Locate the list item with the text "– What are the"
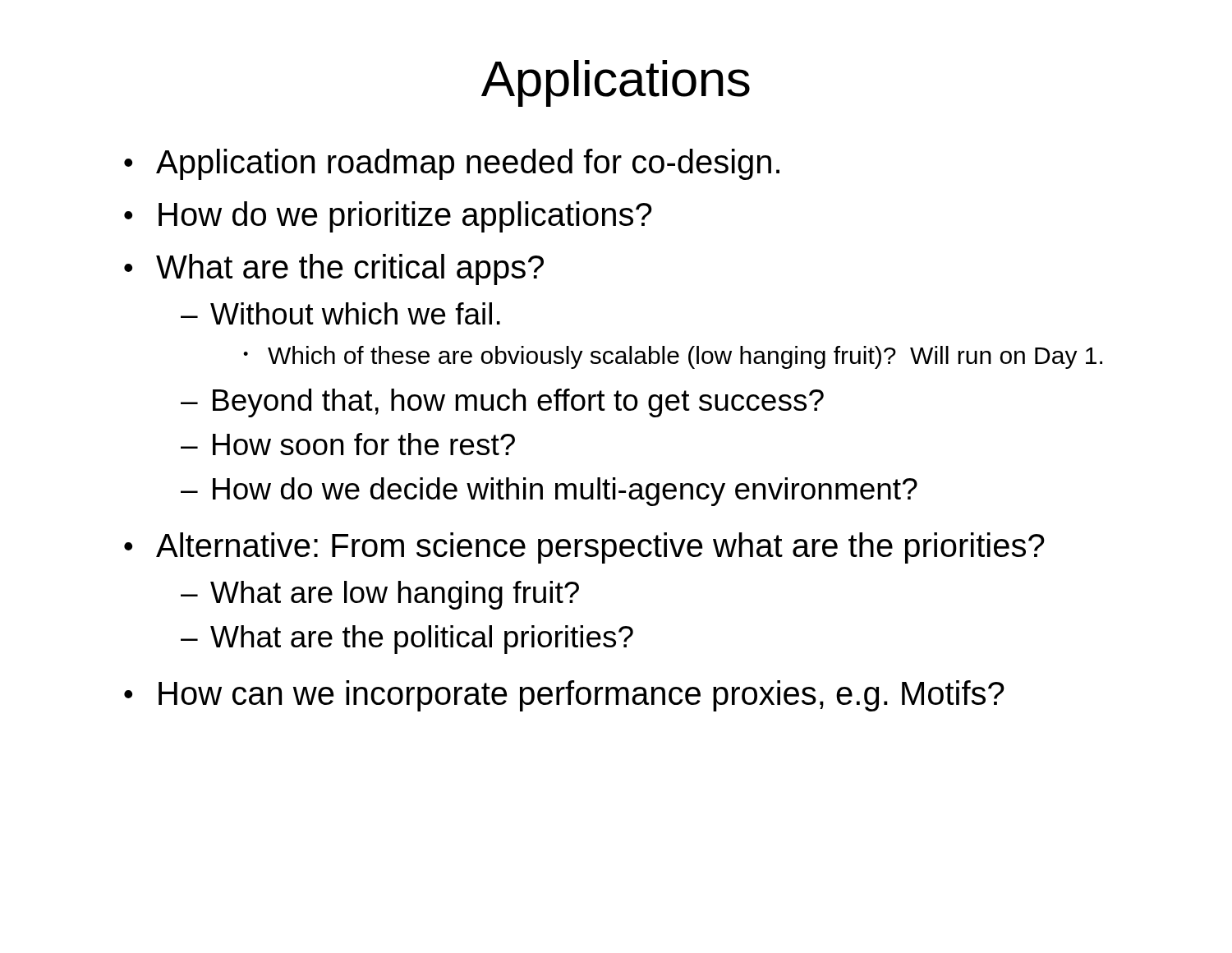The width and height of the screenshot is (1232, 953). (x=407, y=640)
